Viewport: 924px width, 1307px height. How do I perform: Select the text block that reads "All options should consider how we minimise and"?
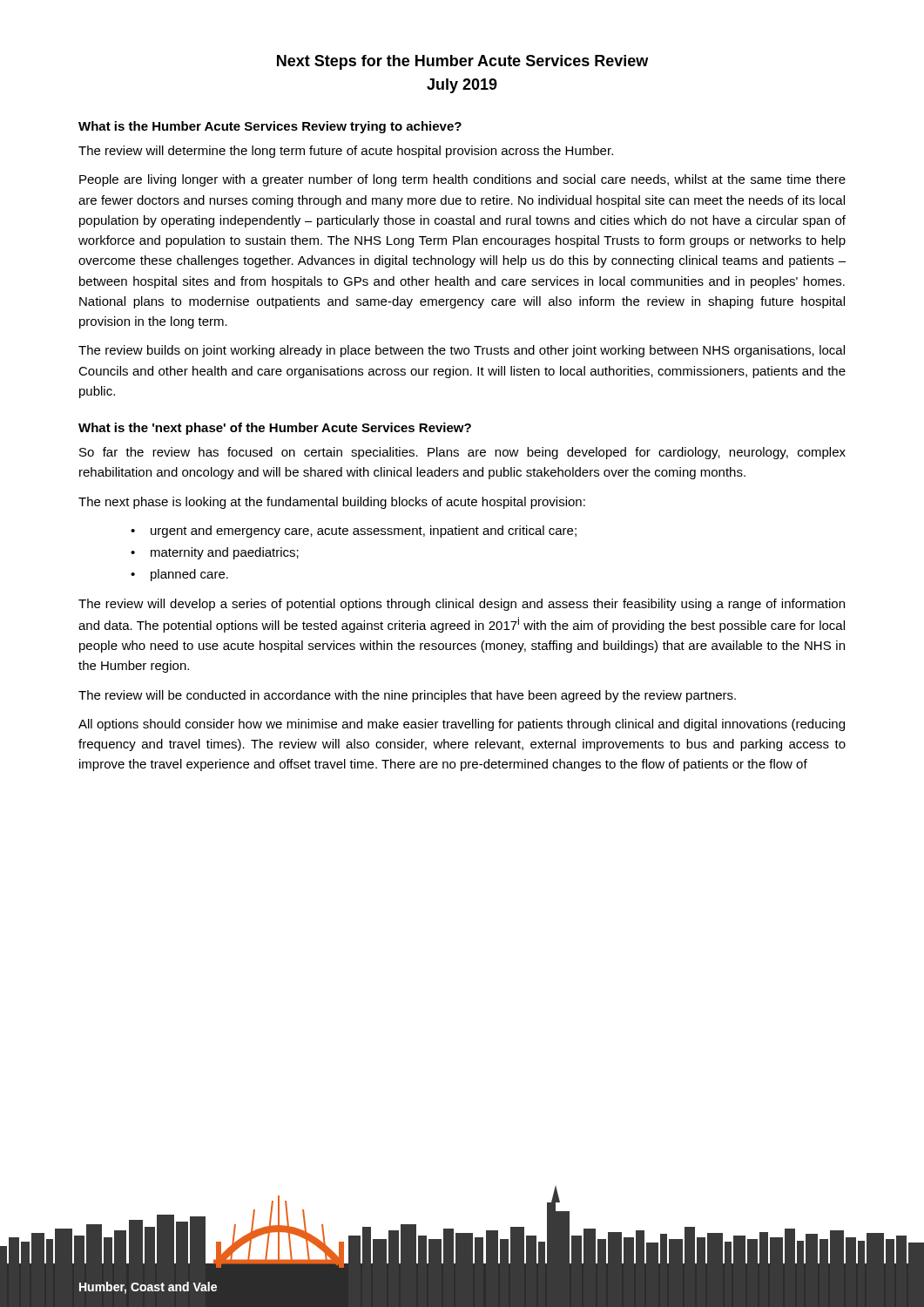point(462,744)
